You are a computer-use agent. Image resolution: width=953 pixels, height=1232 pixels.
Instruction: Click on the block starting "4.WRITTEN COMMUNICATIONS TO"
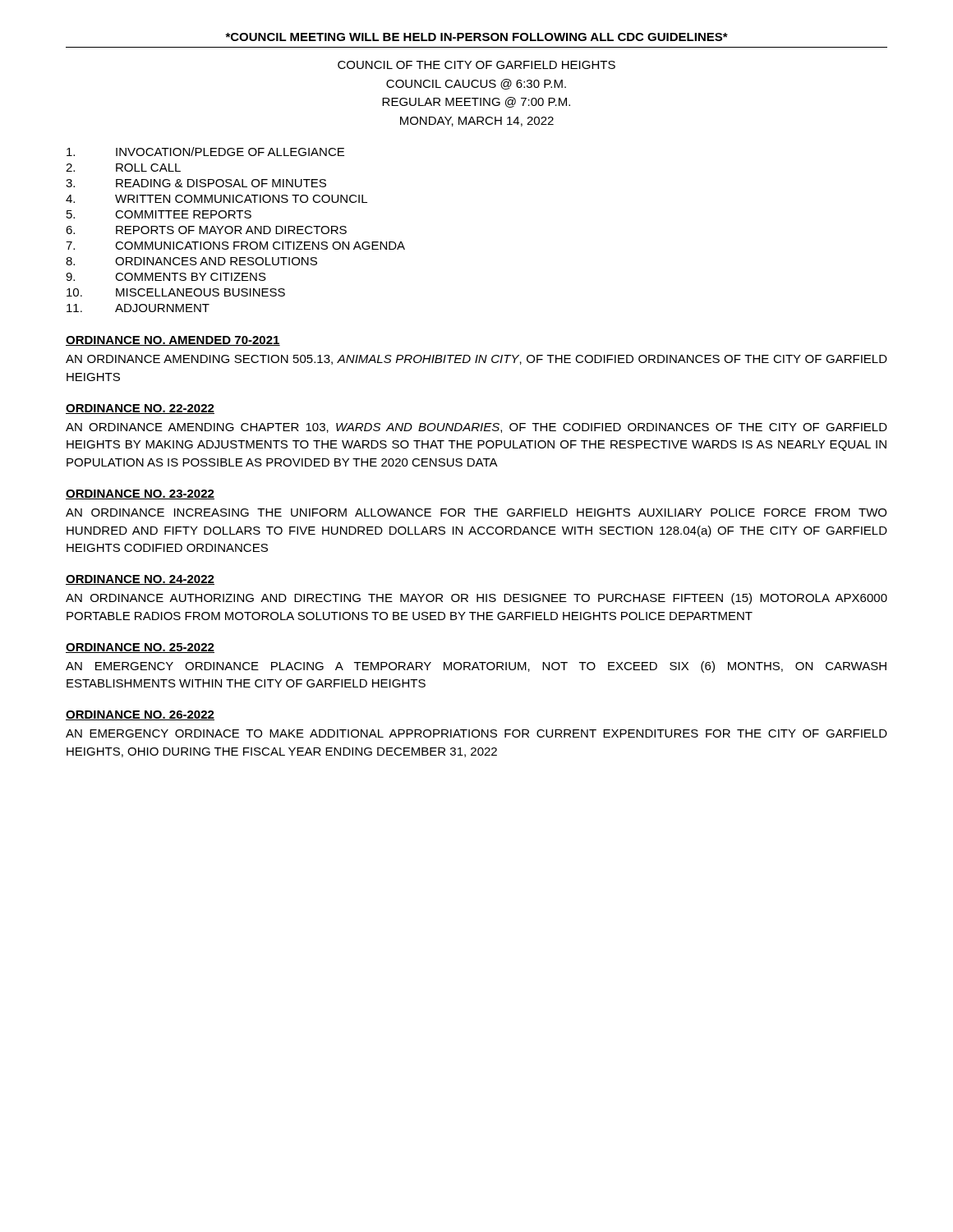pyautogui.click(x=216, y=199)
